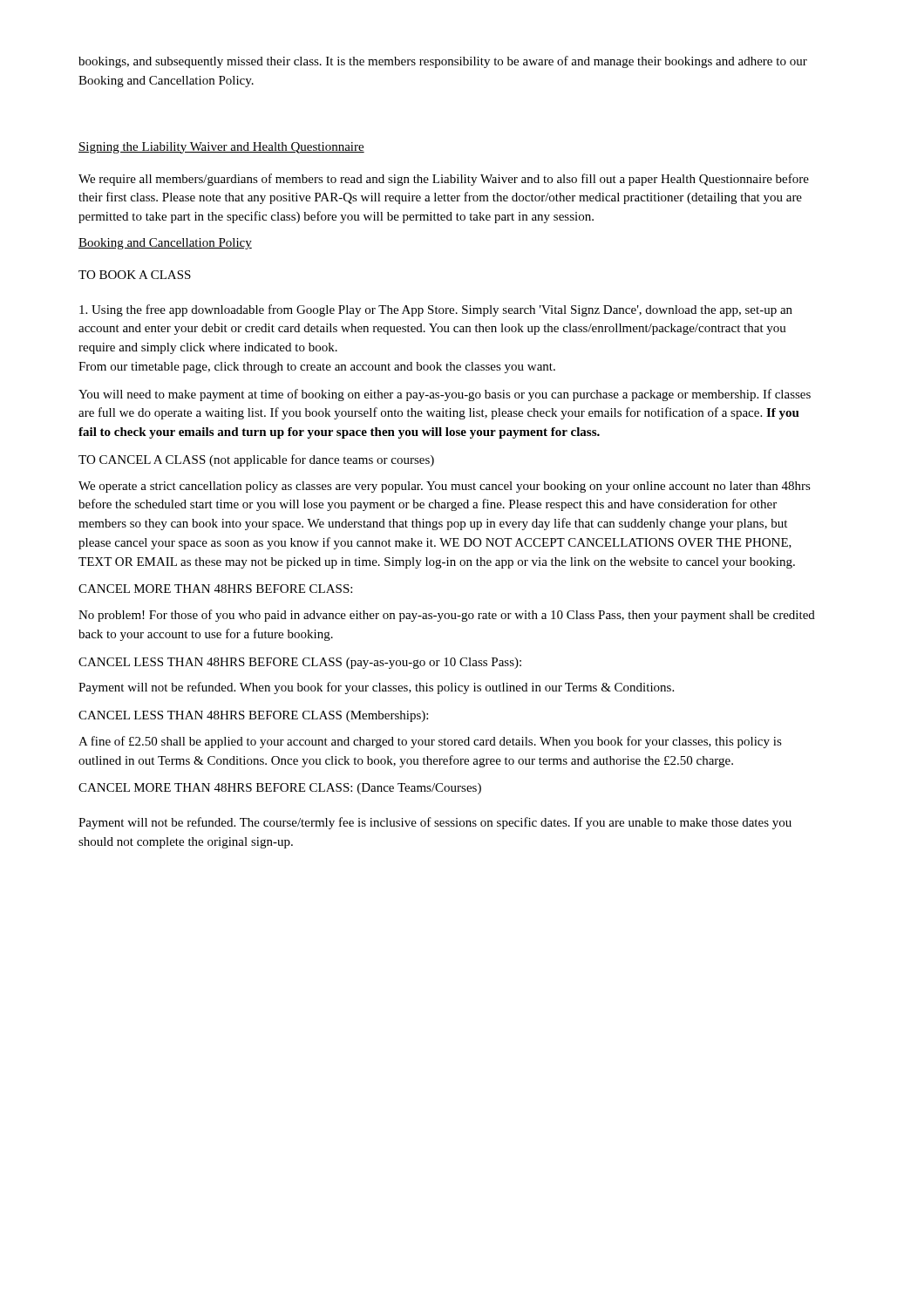Viewport: 924px width, 1308px height.
Task: Navigate to the text starting "Booking and Cancellation"
Action: pyautogui.click(x=165, y=243)
